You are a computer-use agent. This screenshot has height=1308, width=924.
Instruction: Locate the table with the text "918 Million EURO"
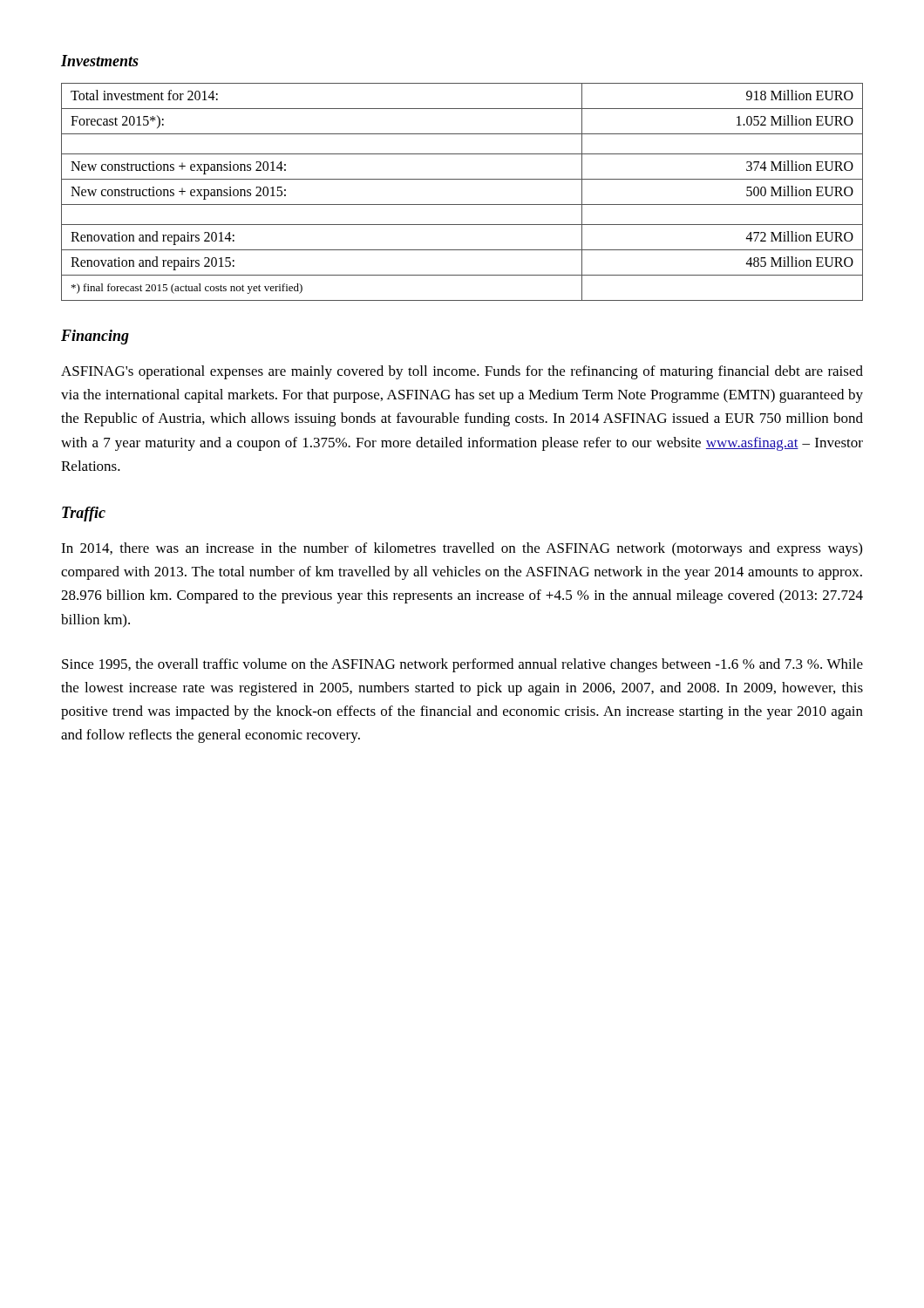(462, 192)
